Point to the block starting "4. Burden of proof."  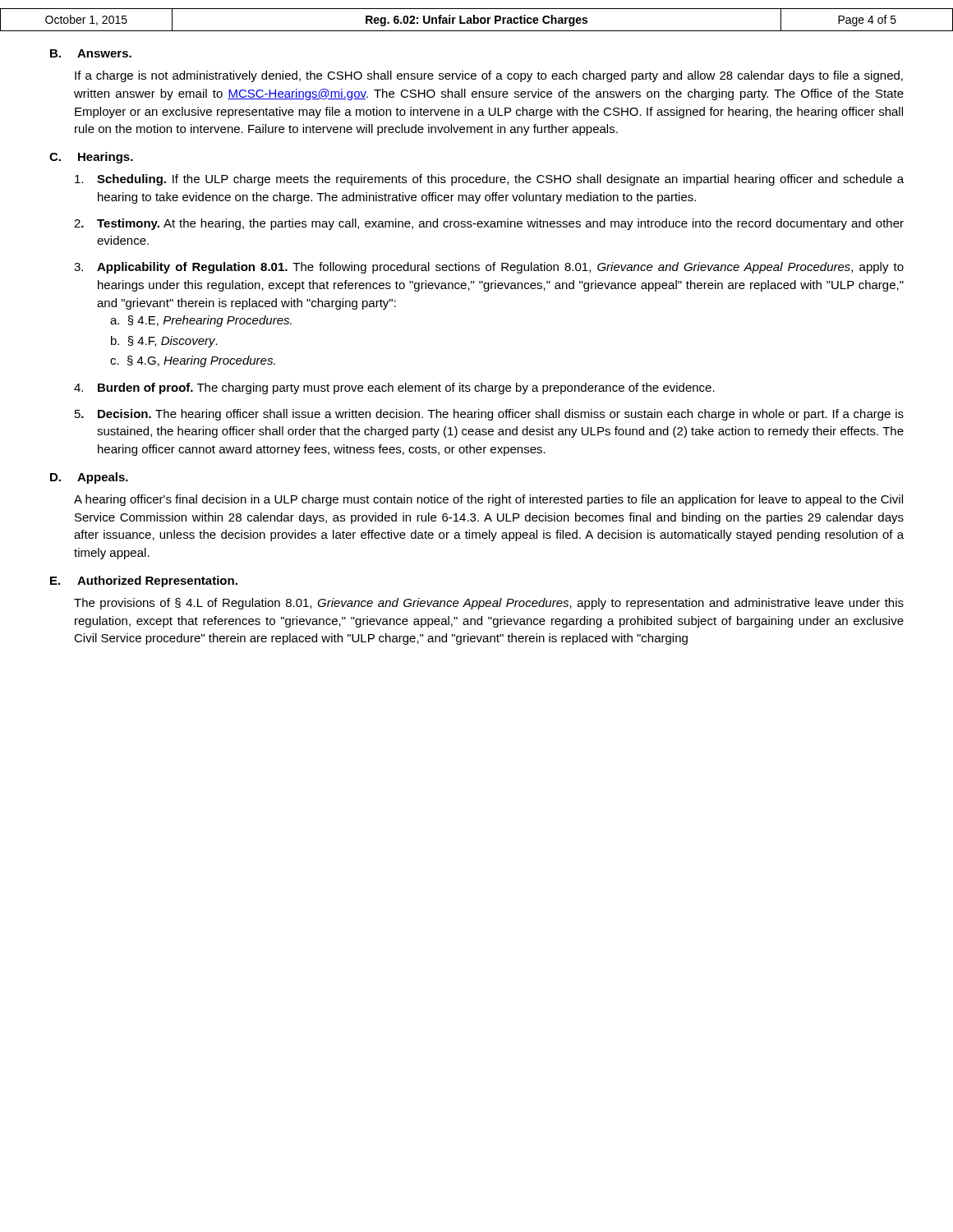489,387
